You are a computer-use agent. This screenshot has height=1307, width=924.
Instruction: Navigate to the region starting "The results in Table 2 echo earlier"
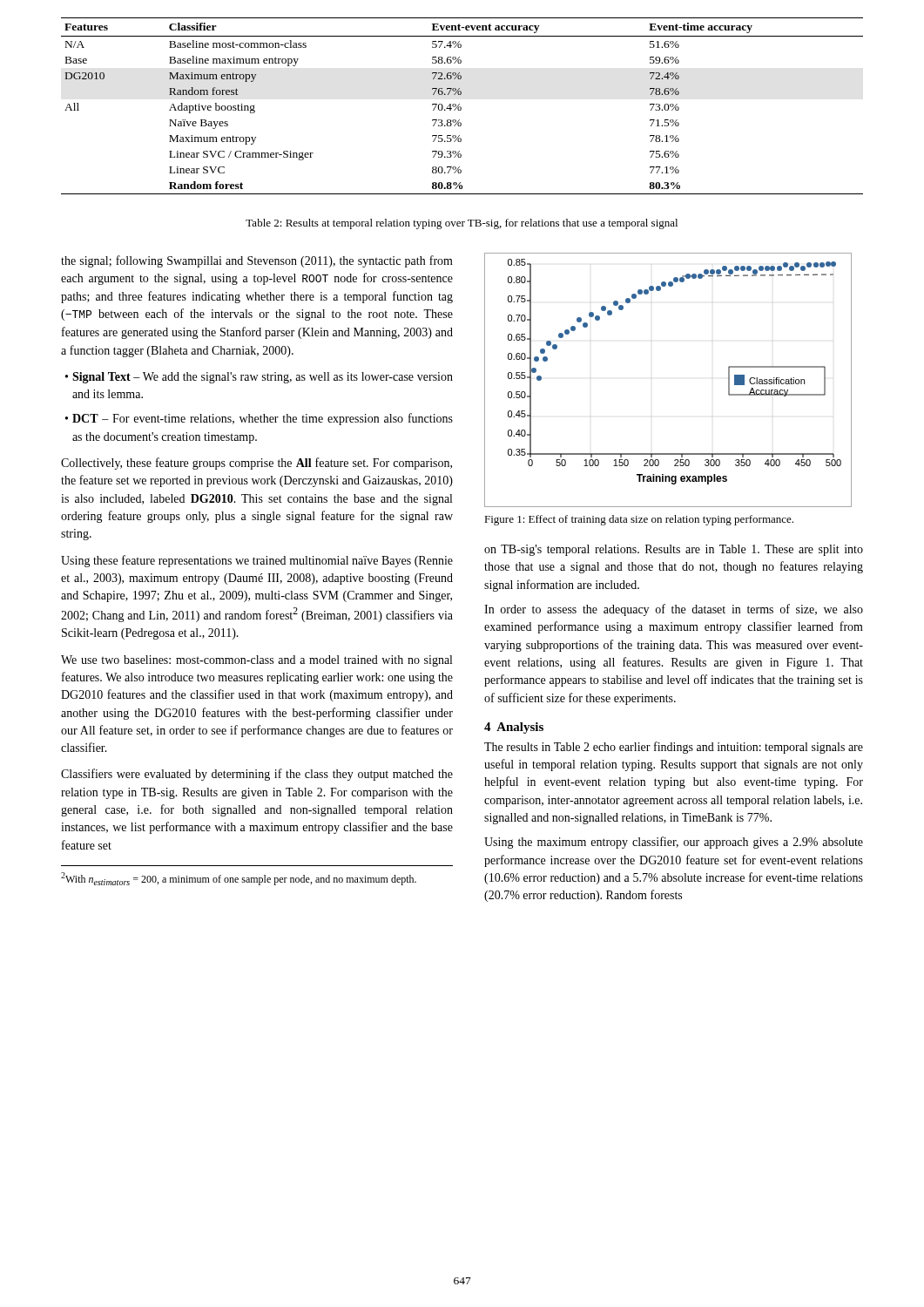click(x=674, y=782)
